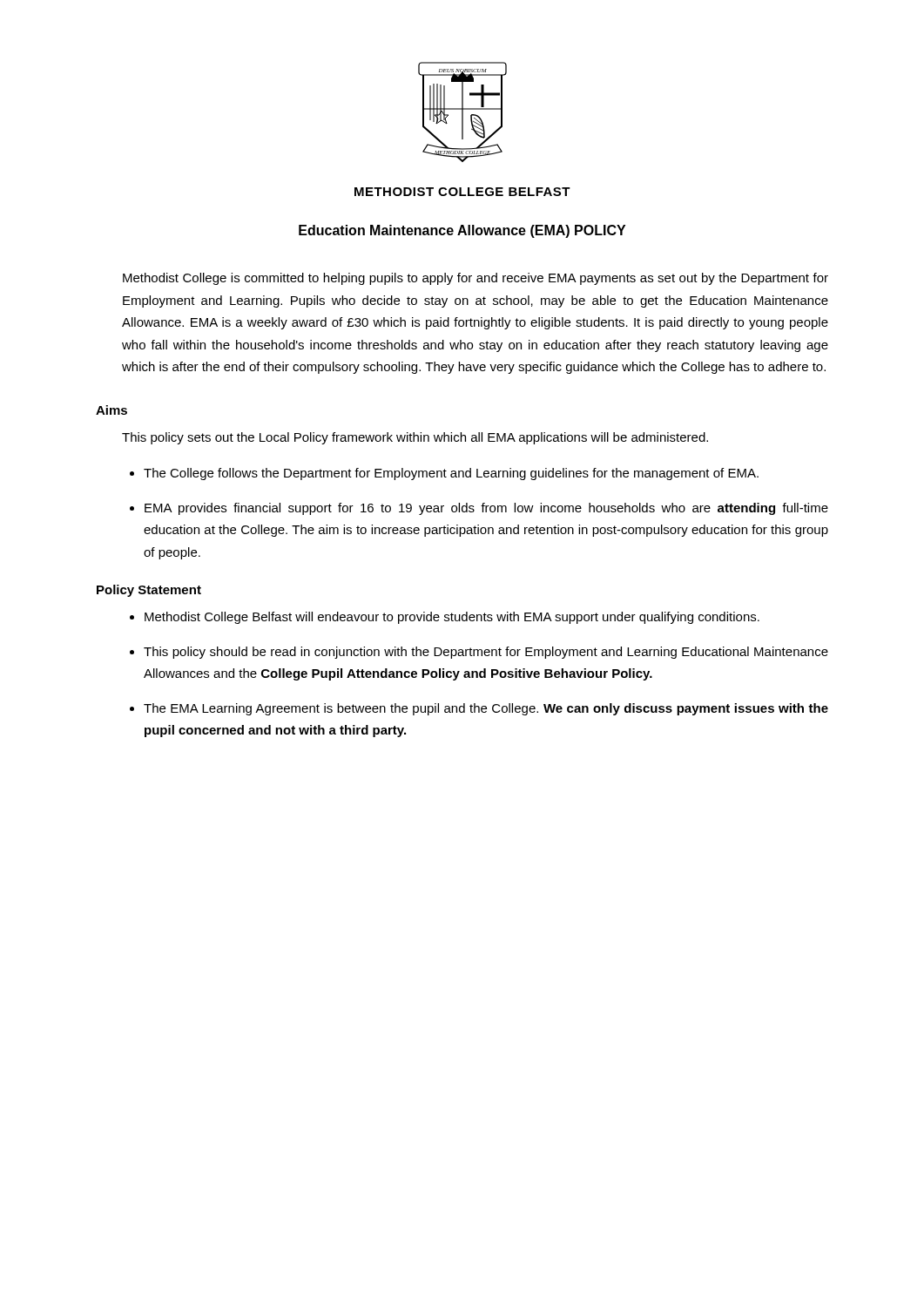Select the list item that reads "The EMA Learning Agreement is between the"
924x1307 pixels.
click(x=486, y=719)
